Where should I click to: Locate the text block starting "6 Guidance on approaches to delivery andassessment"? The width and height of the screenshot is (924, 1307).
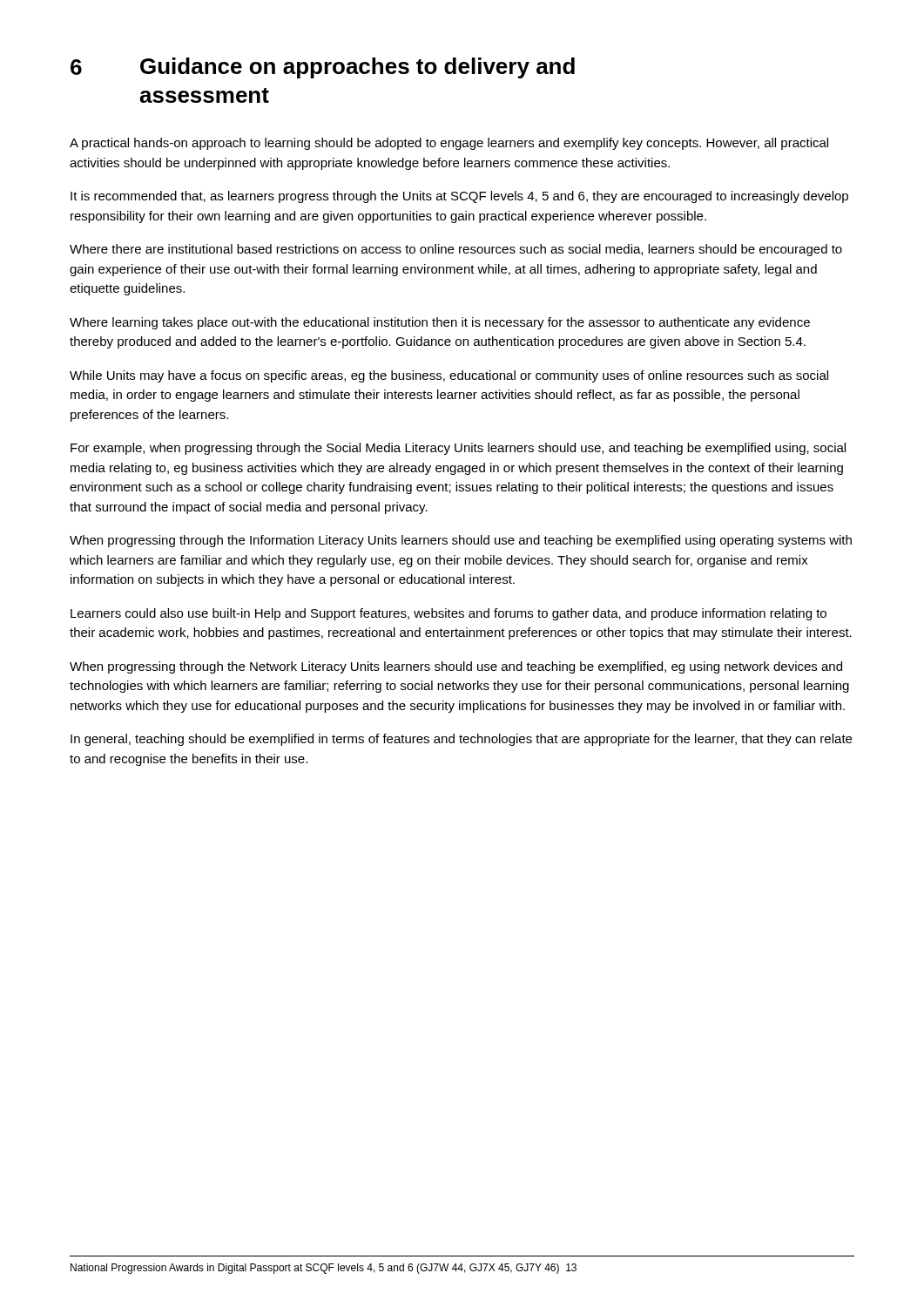323,81
